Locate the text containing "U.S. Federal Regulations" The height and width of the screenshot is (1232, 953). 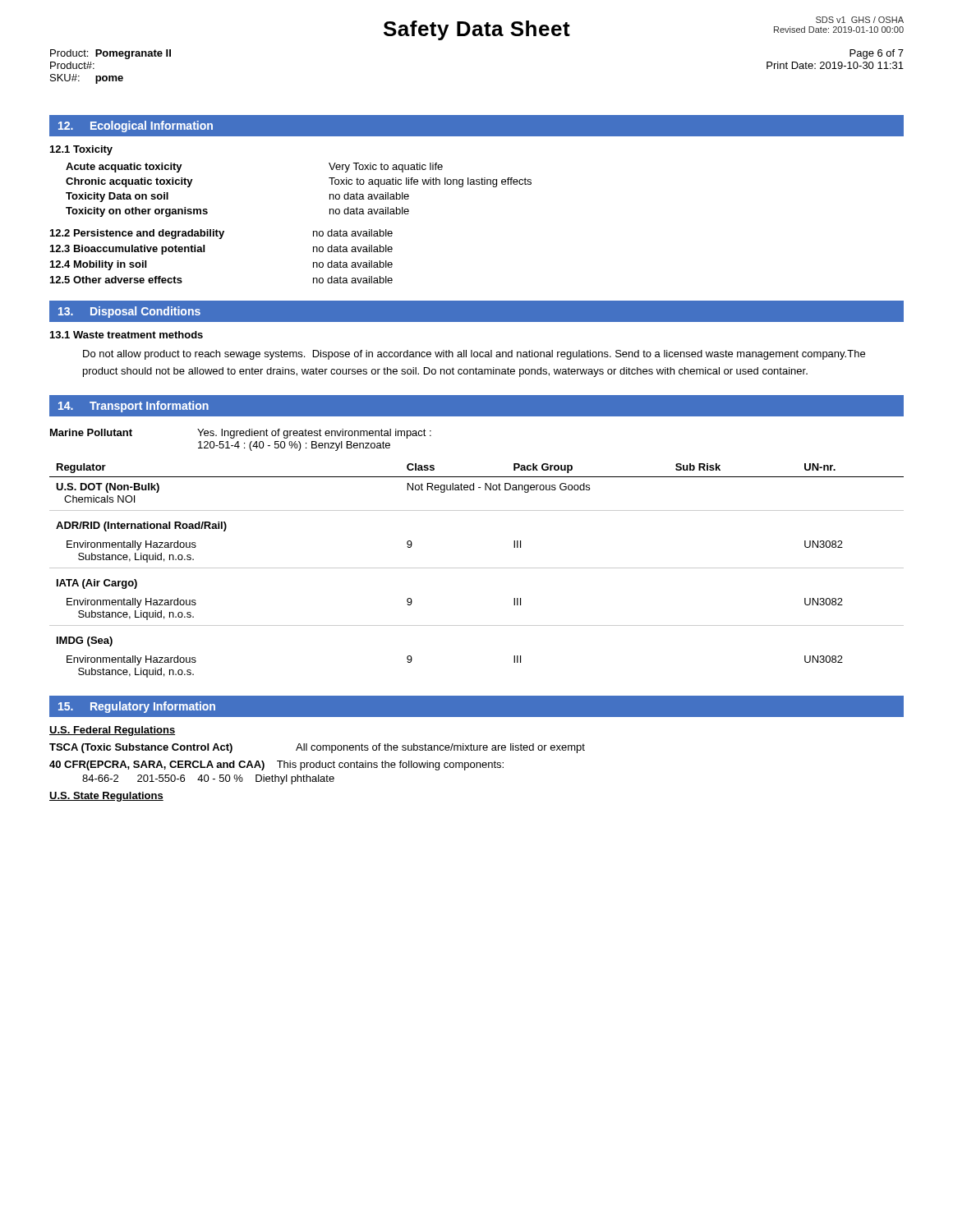[112, 729]
